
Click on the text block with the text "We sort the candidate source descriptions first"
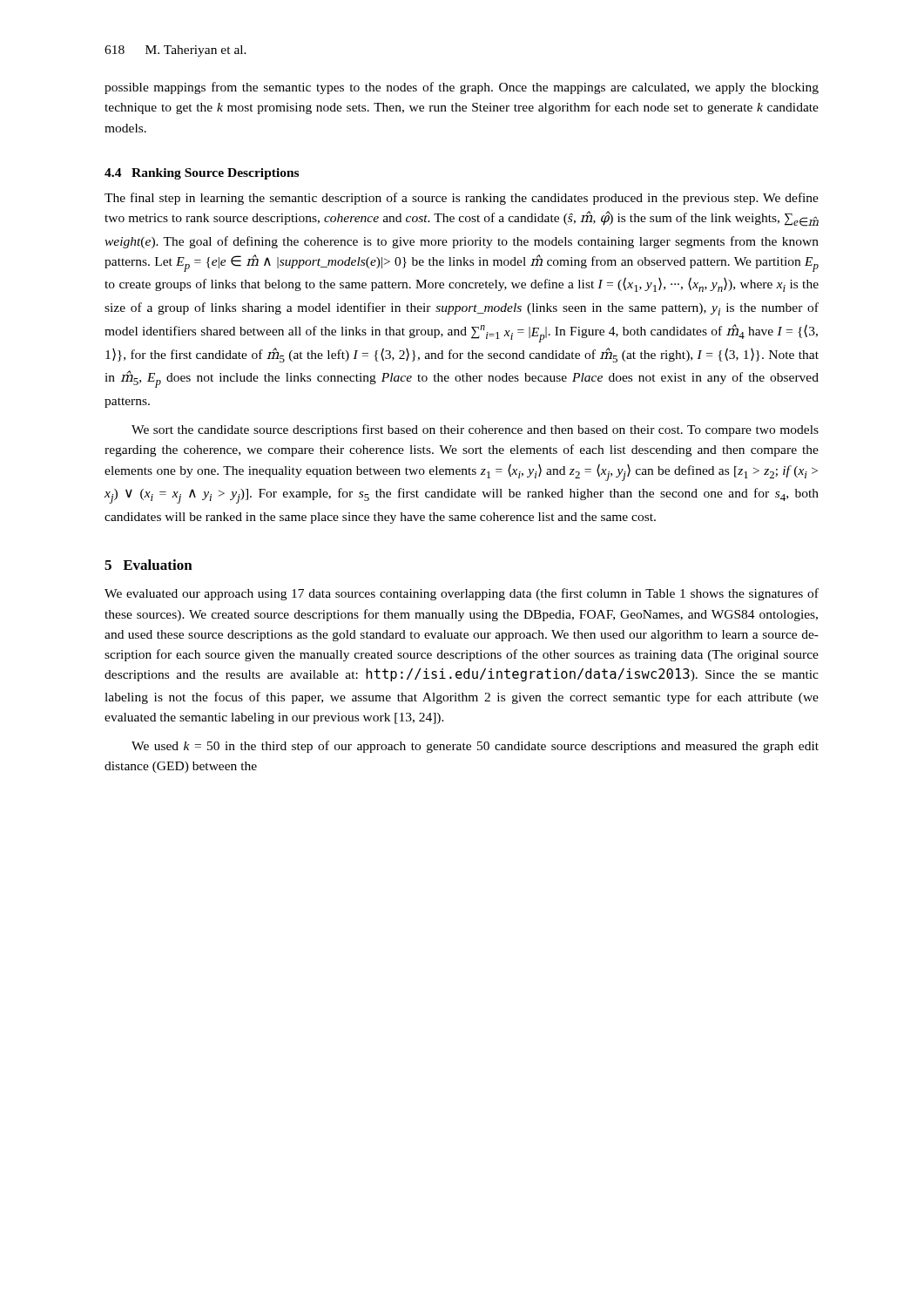click(x=462, y=473)
